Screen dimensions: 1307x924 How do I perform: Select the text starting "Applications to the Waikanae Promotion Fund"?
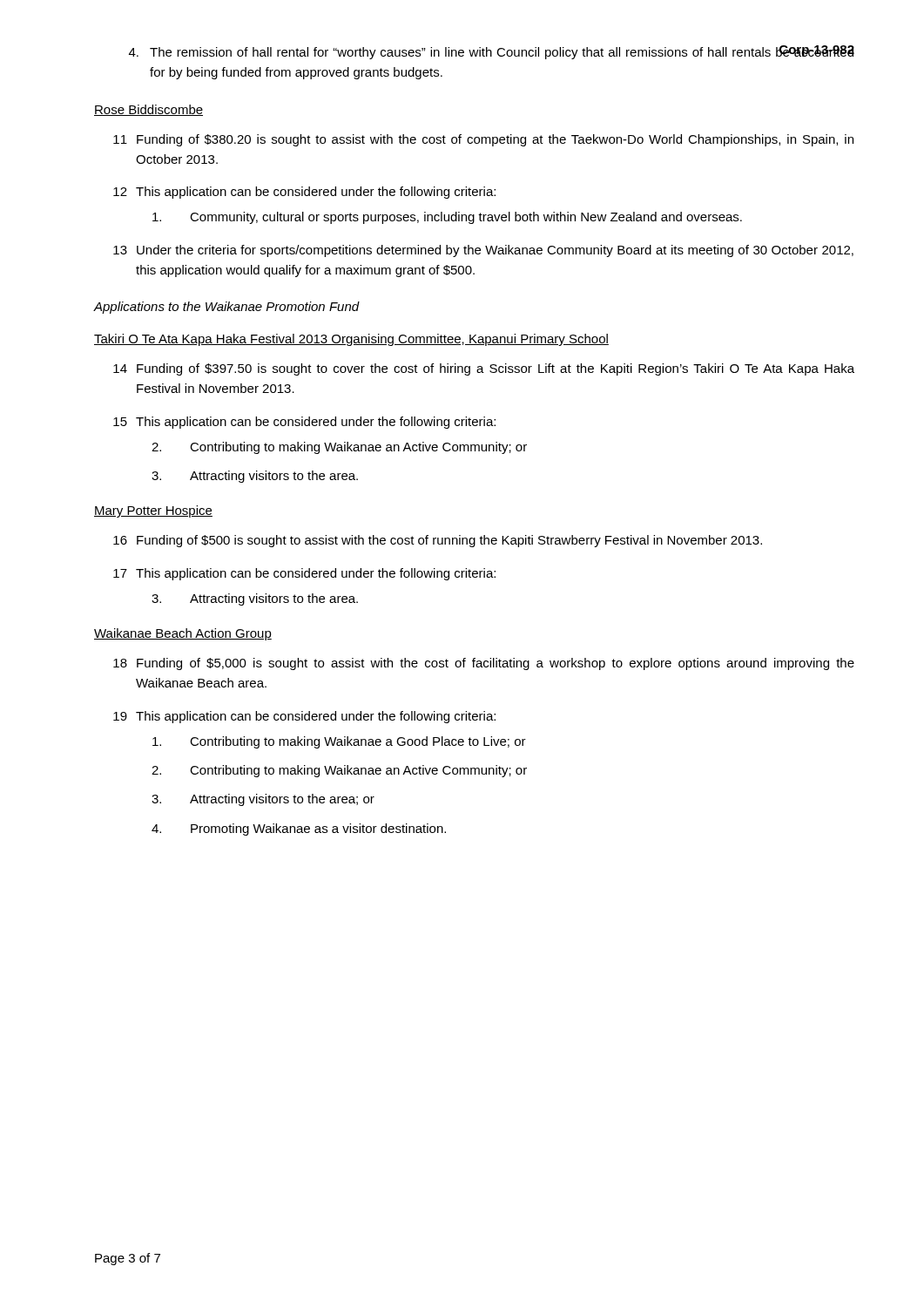pos(226,306)
